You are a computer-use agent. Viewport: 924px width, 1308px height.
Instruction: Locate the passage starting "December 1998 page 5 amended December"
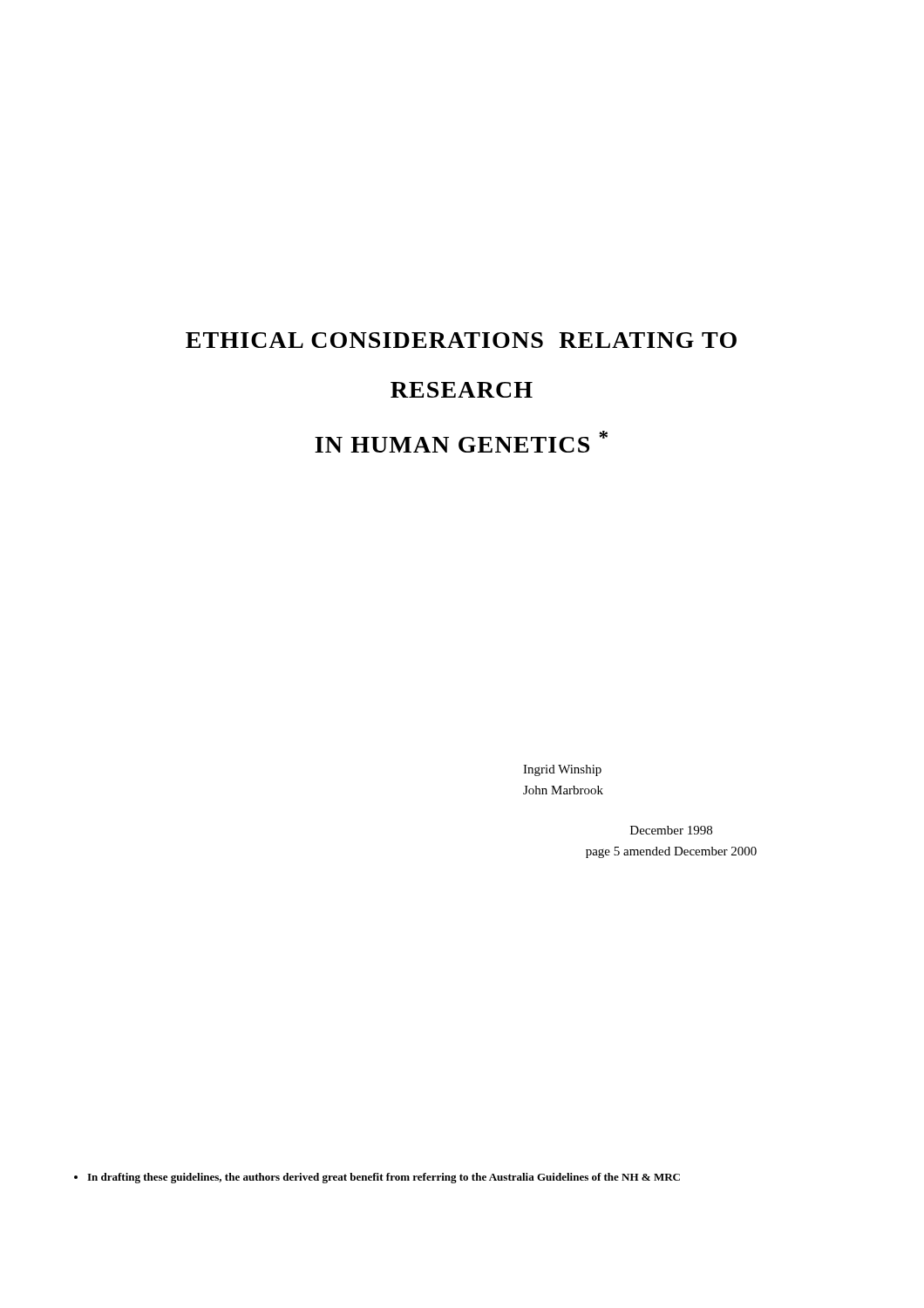coord(671,841)
